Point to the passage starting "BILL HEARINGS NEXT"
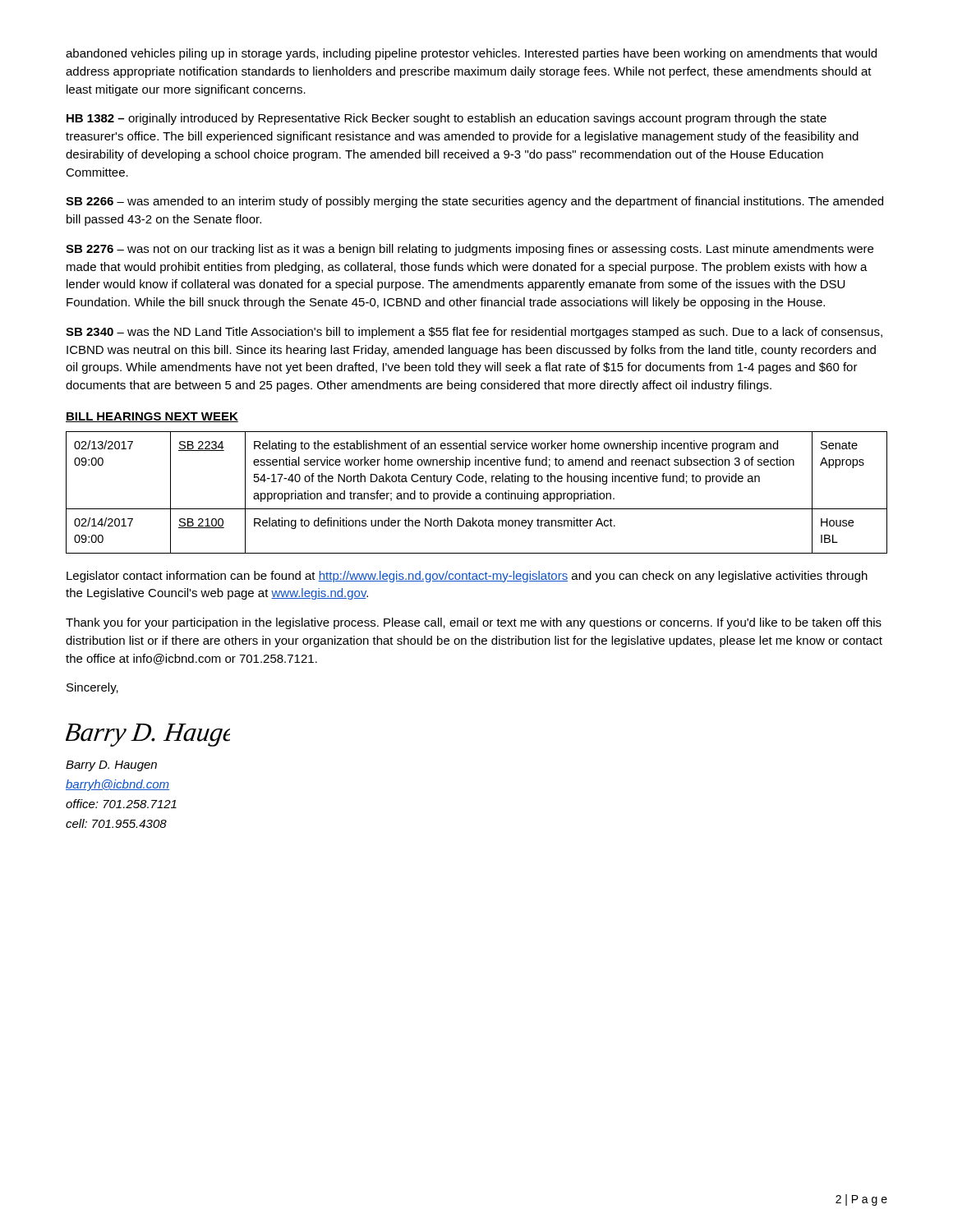This screenshot has height=1232, width=953. tap(152, 416)
